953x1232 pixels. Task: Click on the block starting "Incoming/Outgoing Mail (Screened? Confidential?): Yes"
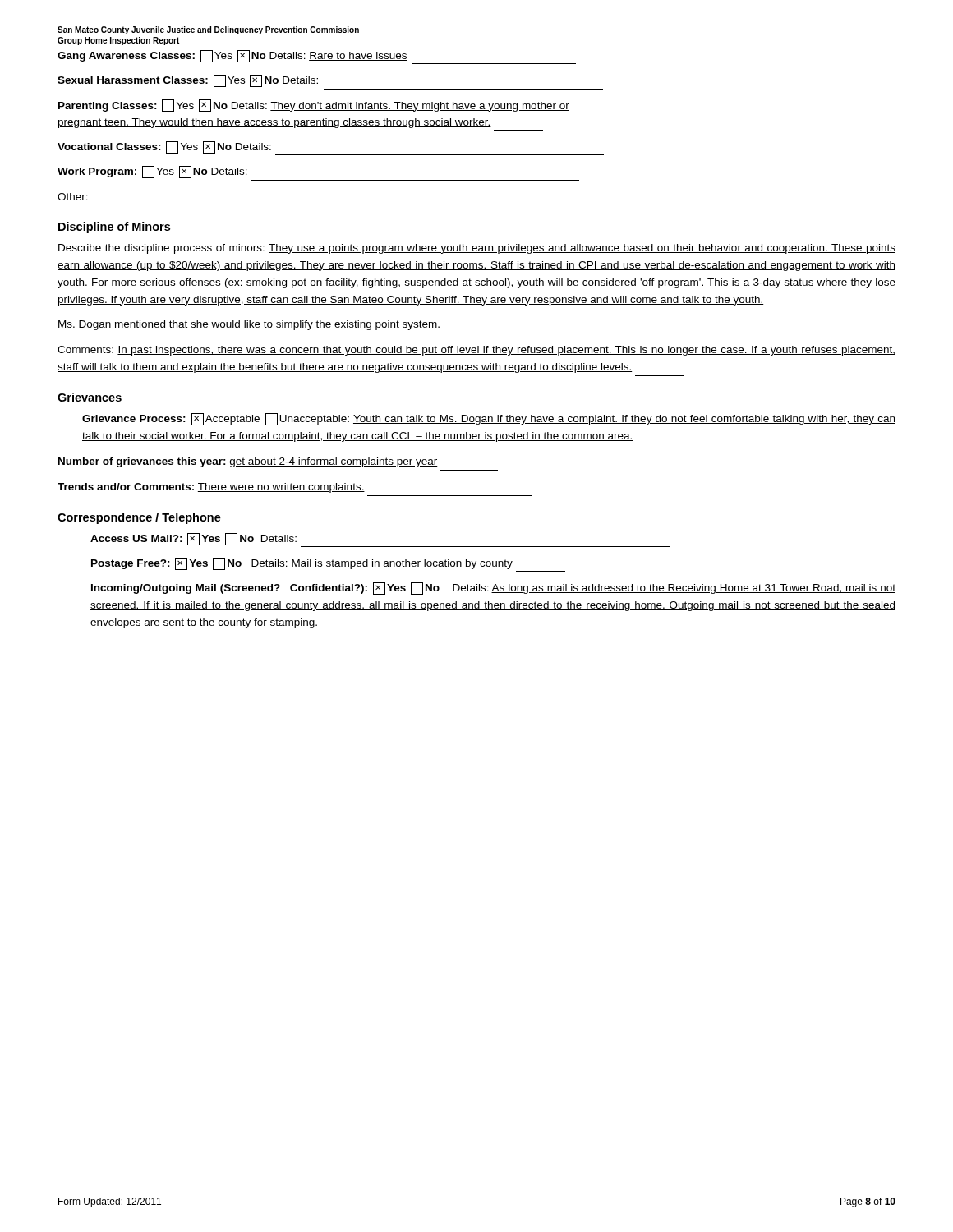coord(493,605)
